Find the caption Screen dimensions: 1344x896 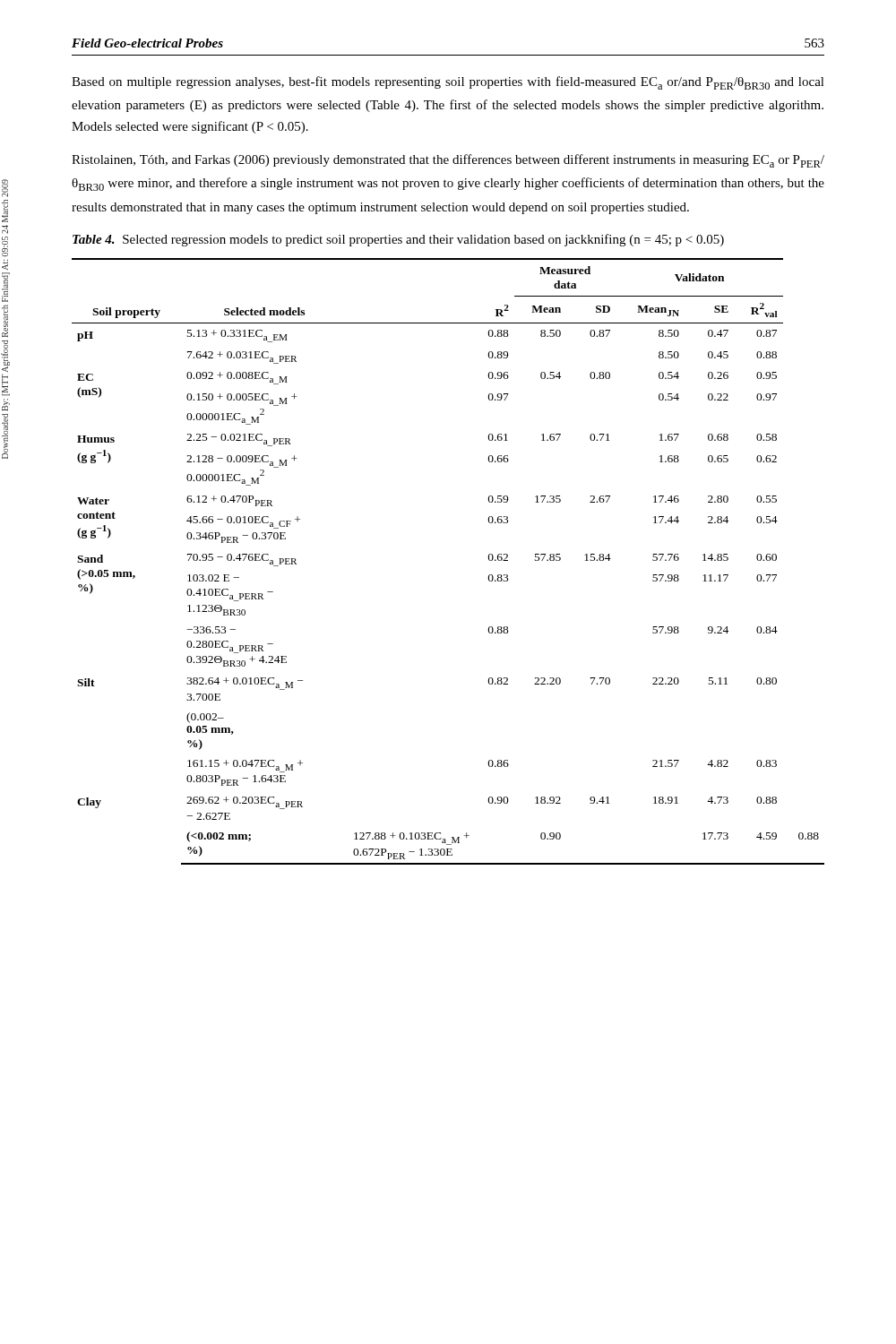[x=398, y=239]
